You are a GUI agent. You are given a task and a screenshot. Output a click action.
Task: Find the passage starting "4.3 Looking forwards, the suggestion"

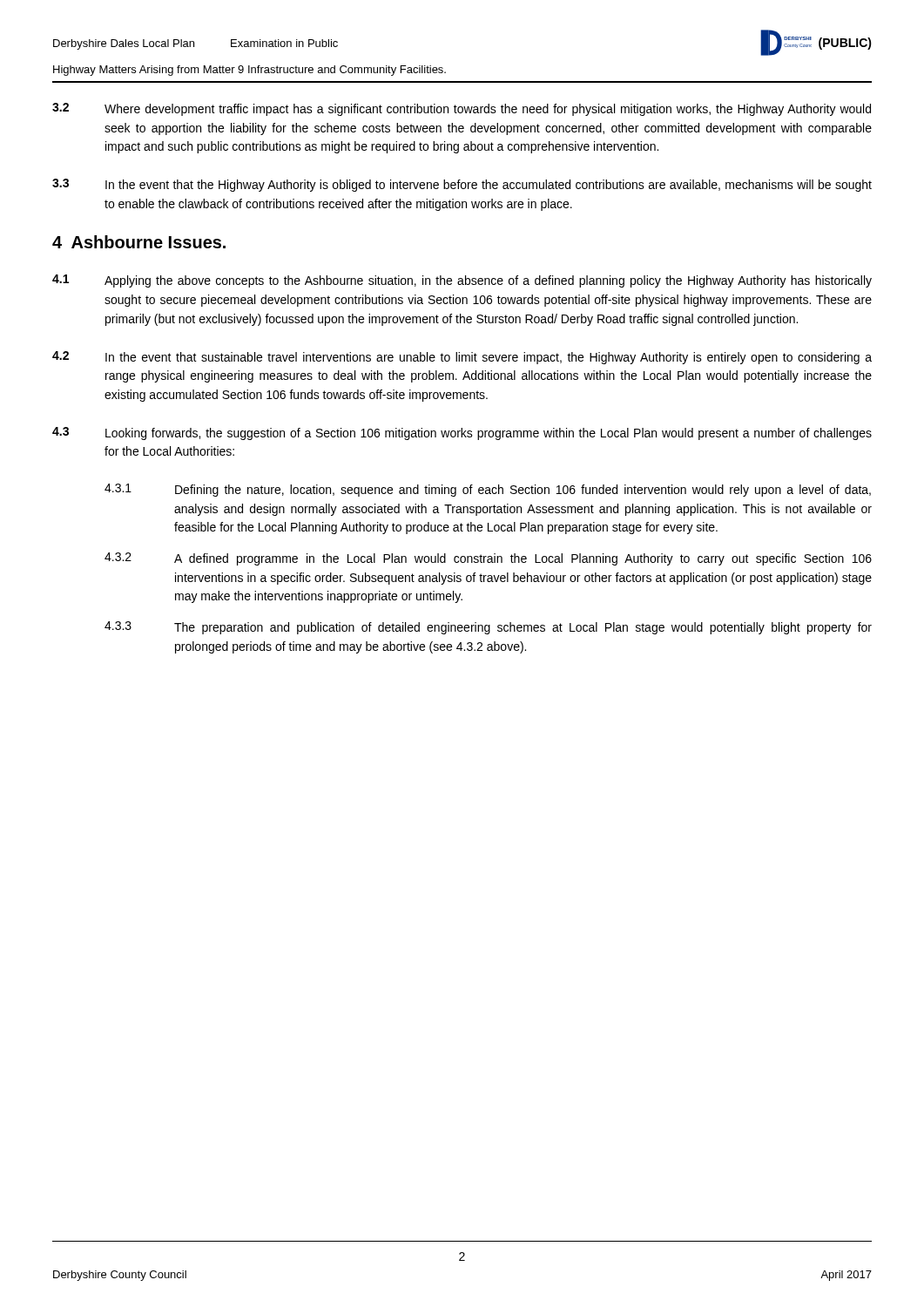click(462, 443)
